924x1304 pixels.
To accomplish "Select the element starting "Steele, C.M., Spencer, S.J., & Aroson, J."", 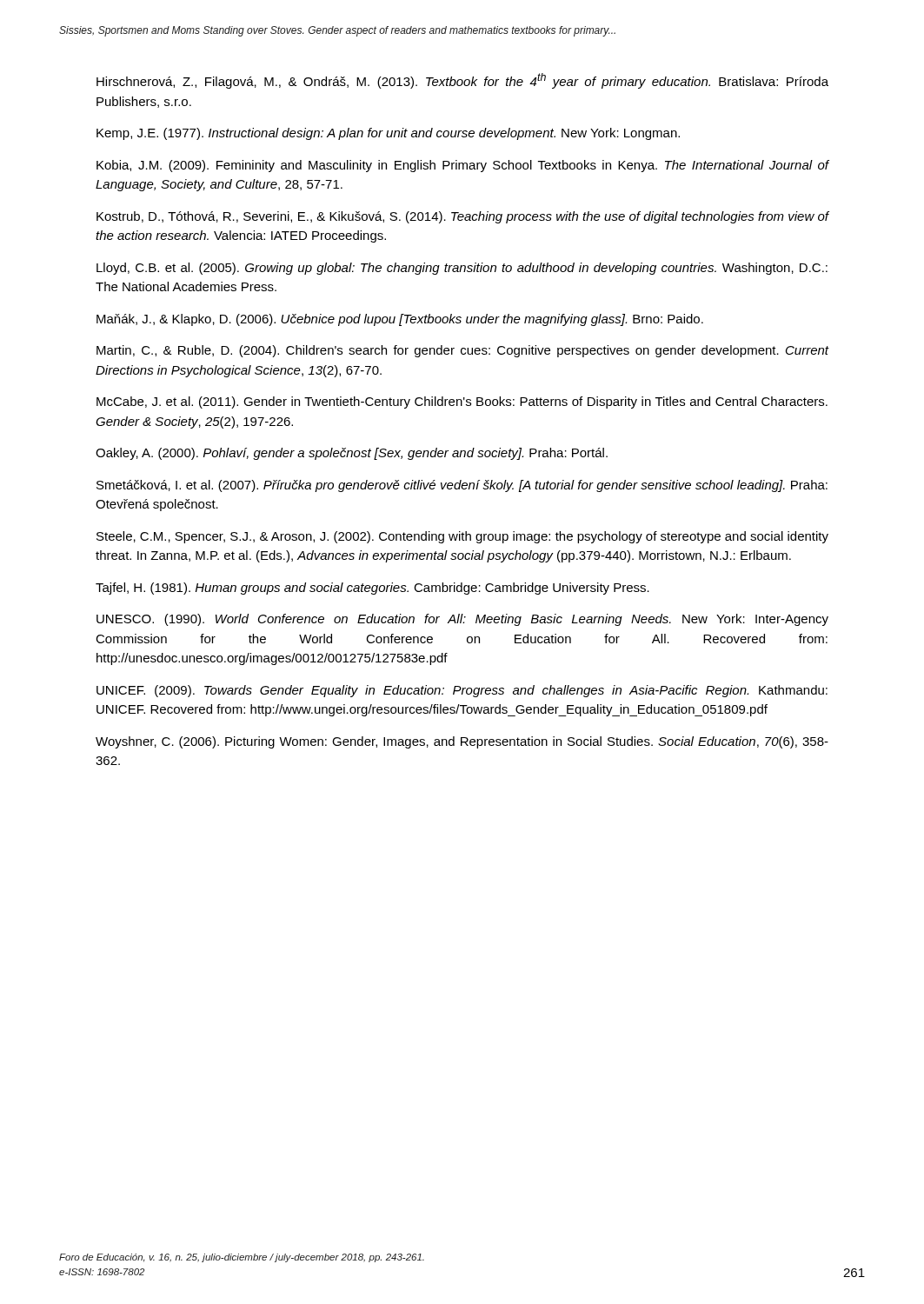I will (462, 546).
